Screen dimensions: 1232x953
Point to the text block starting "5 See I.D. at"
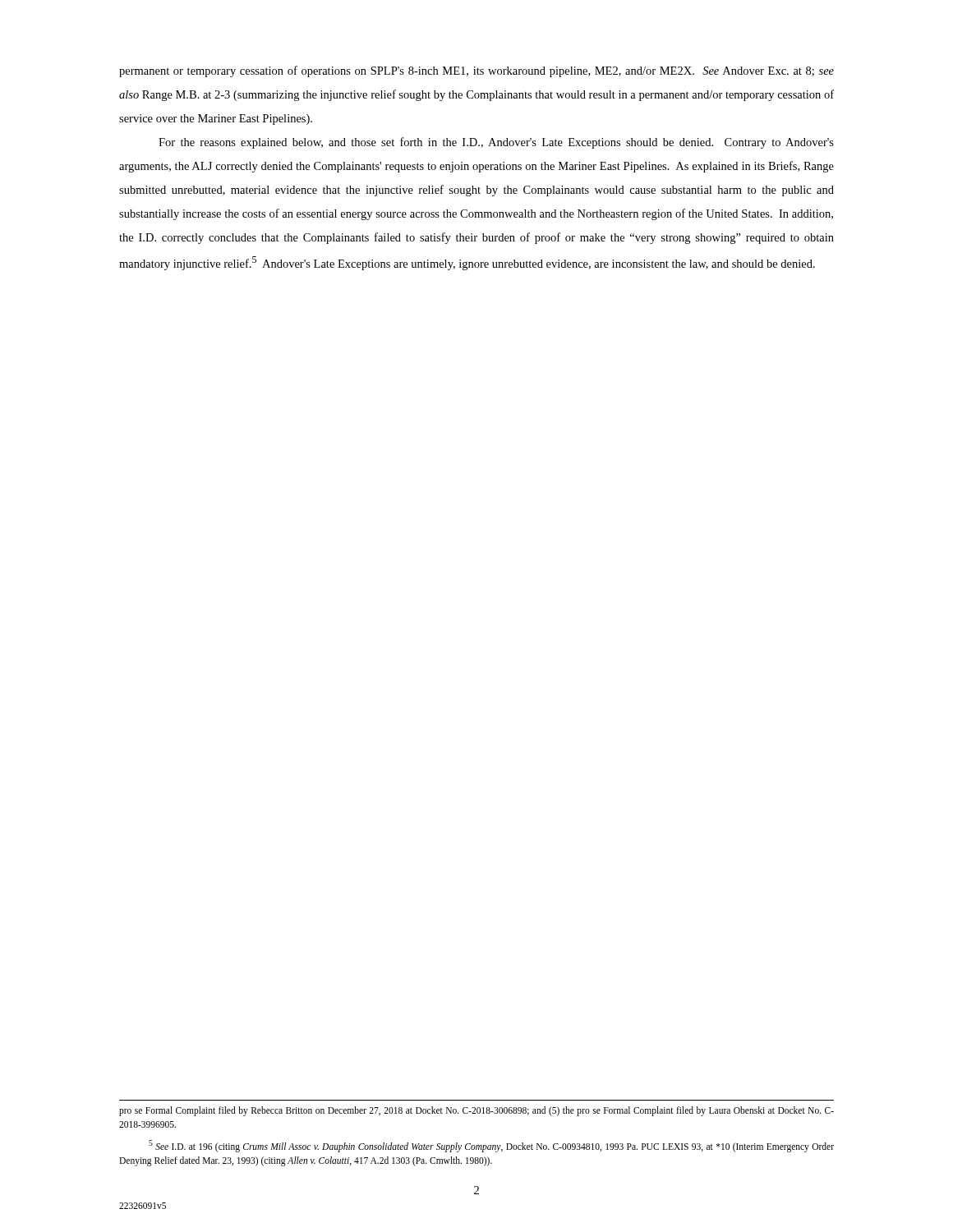(x=476, y=1153)
